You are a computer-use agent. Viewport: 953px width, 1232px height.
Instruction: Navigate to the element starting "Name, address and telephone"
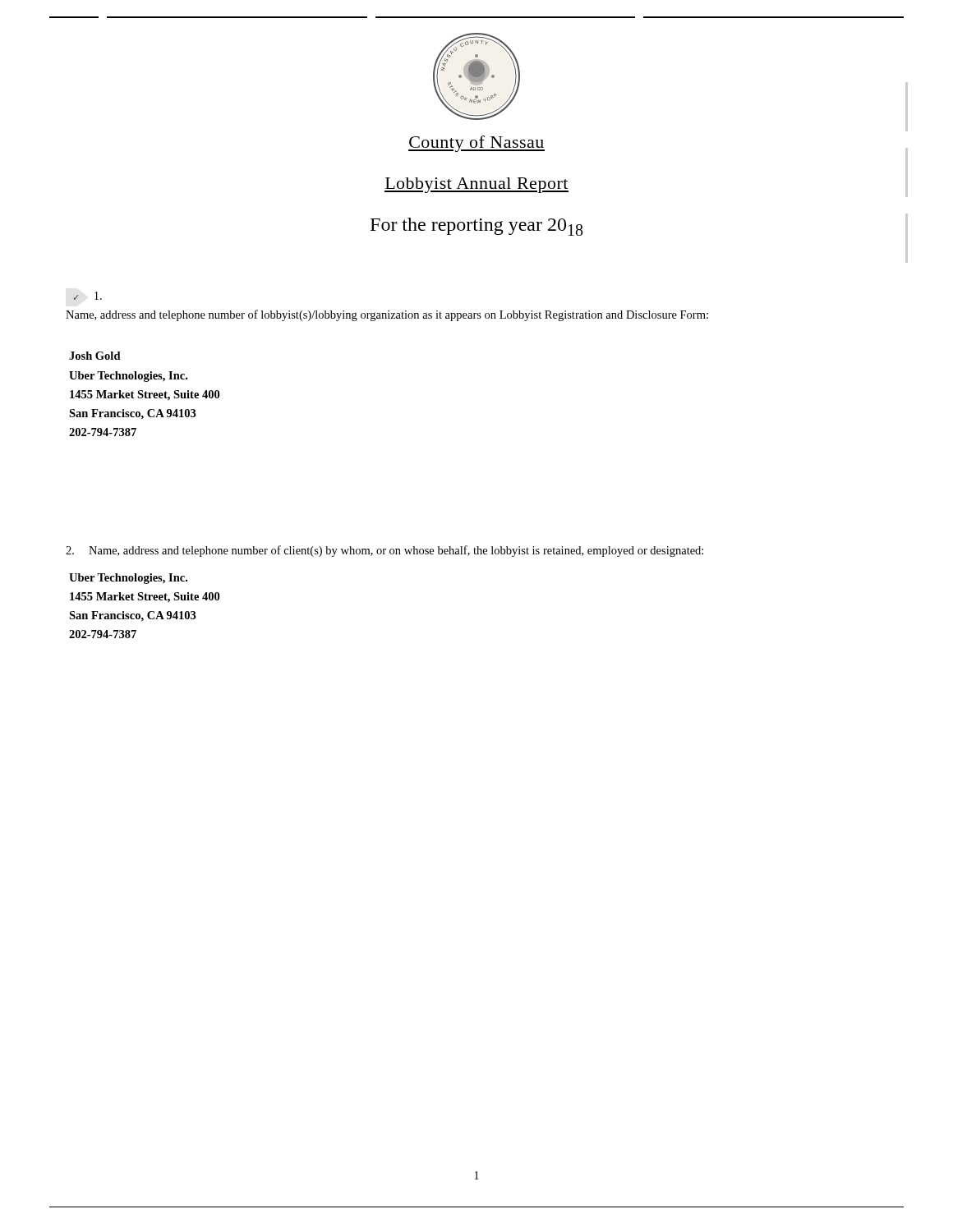click(384, 551)
